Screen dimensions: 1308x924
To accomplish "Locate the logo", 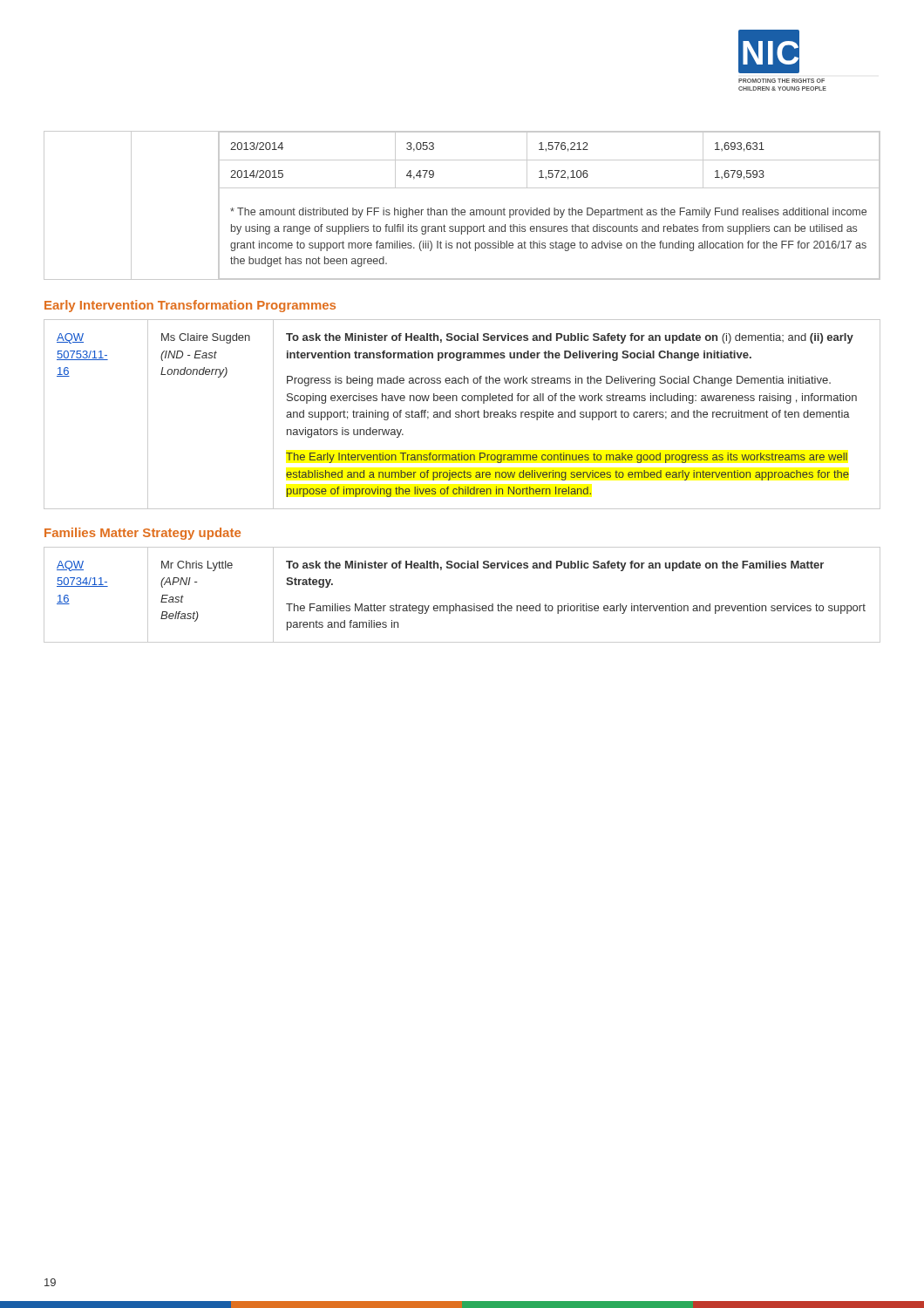I will point(808,60).
